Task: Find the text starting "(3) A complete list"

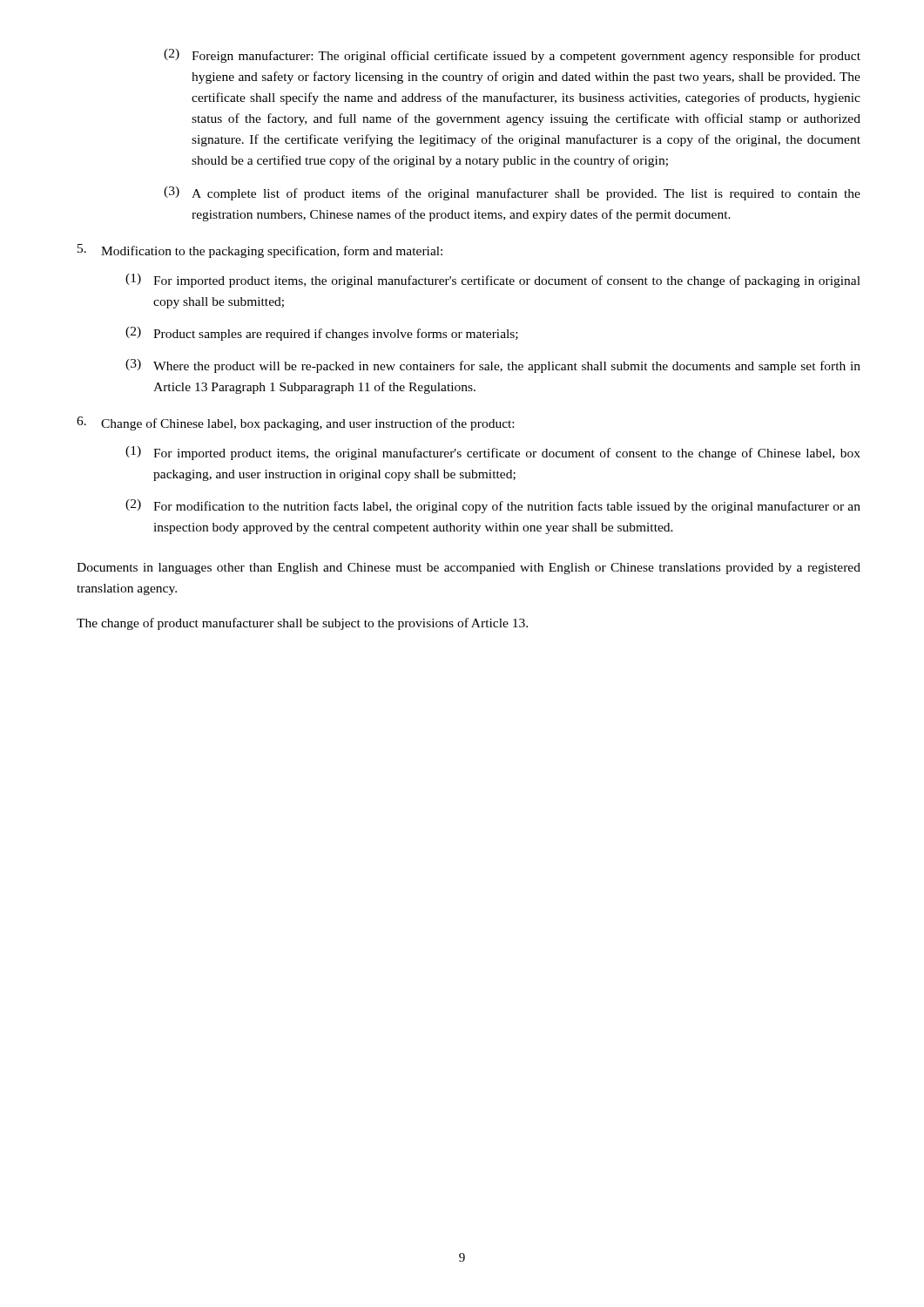Action: [x=512, y=204]
